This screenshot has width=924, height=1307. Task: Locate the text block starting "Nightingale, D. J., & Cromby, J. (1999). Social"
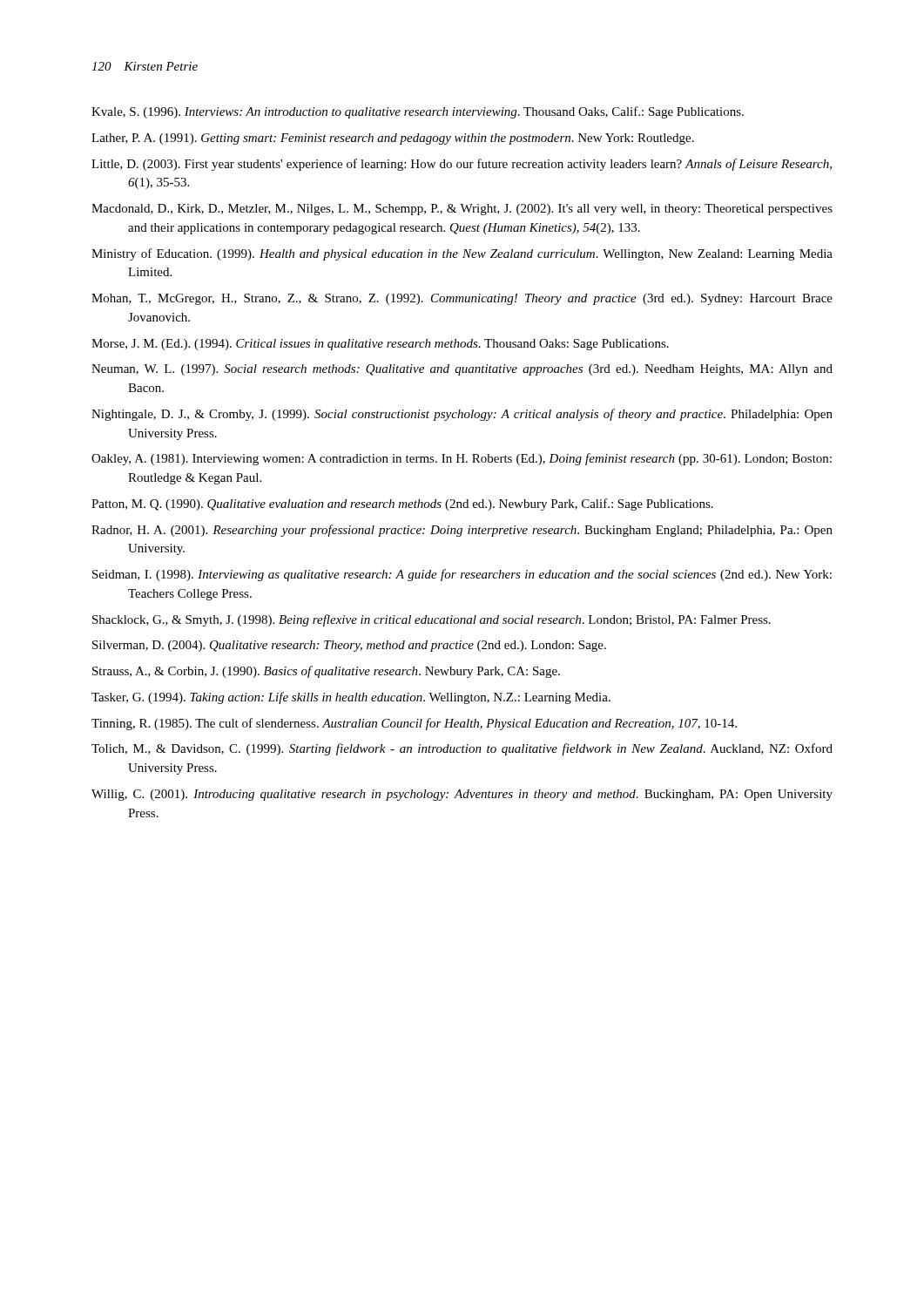(462, 423)
